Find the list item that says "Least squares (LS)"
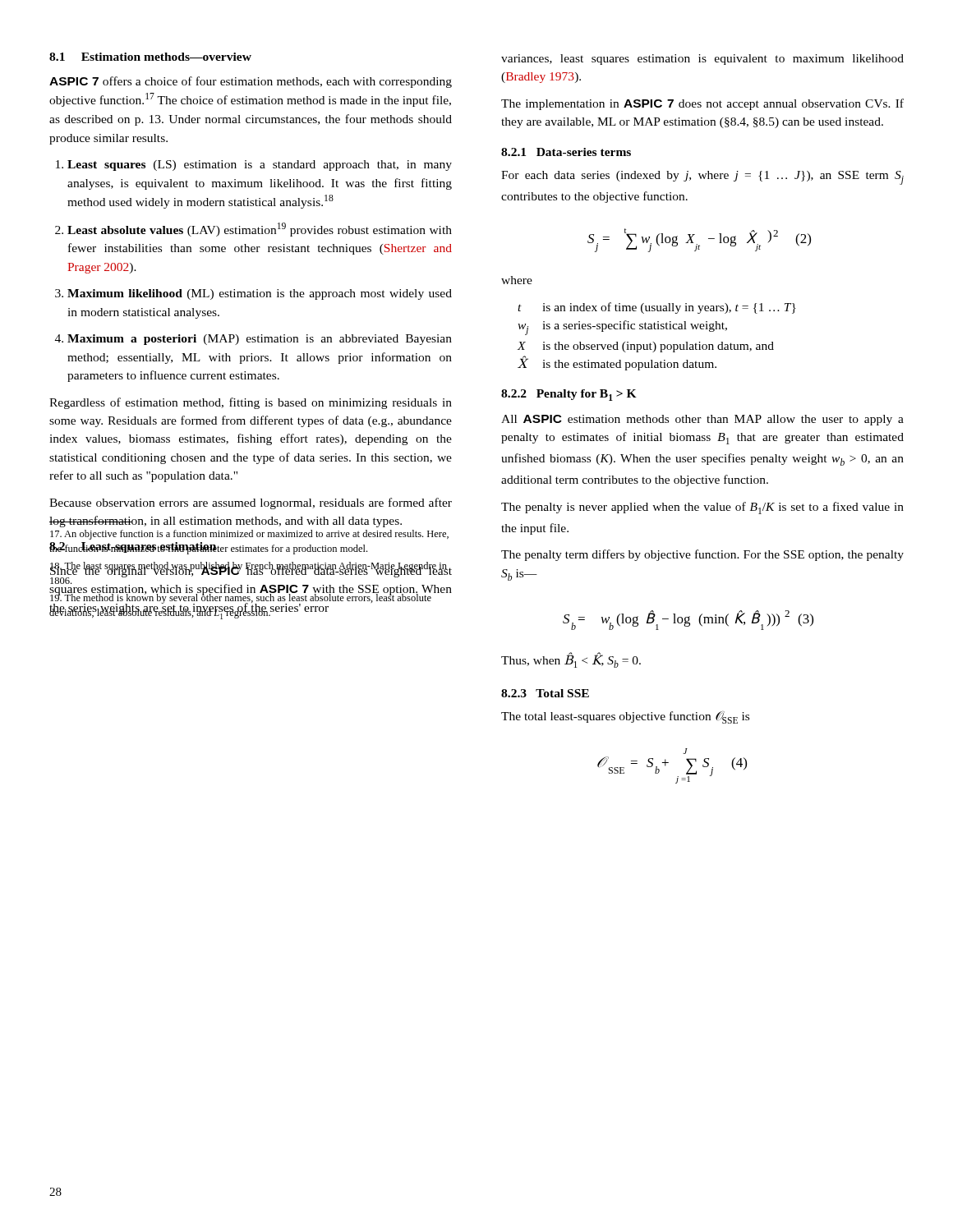 tap(251, 183)
